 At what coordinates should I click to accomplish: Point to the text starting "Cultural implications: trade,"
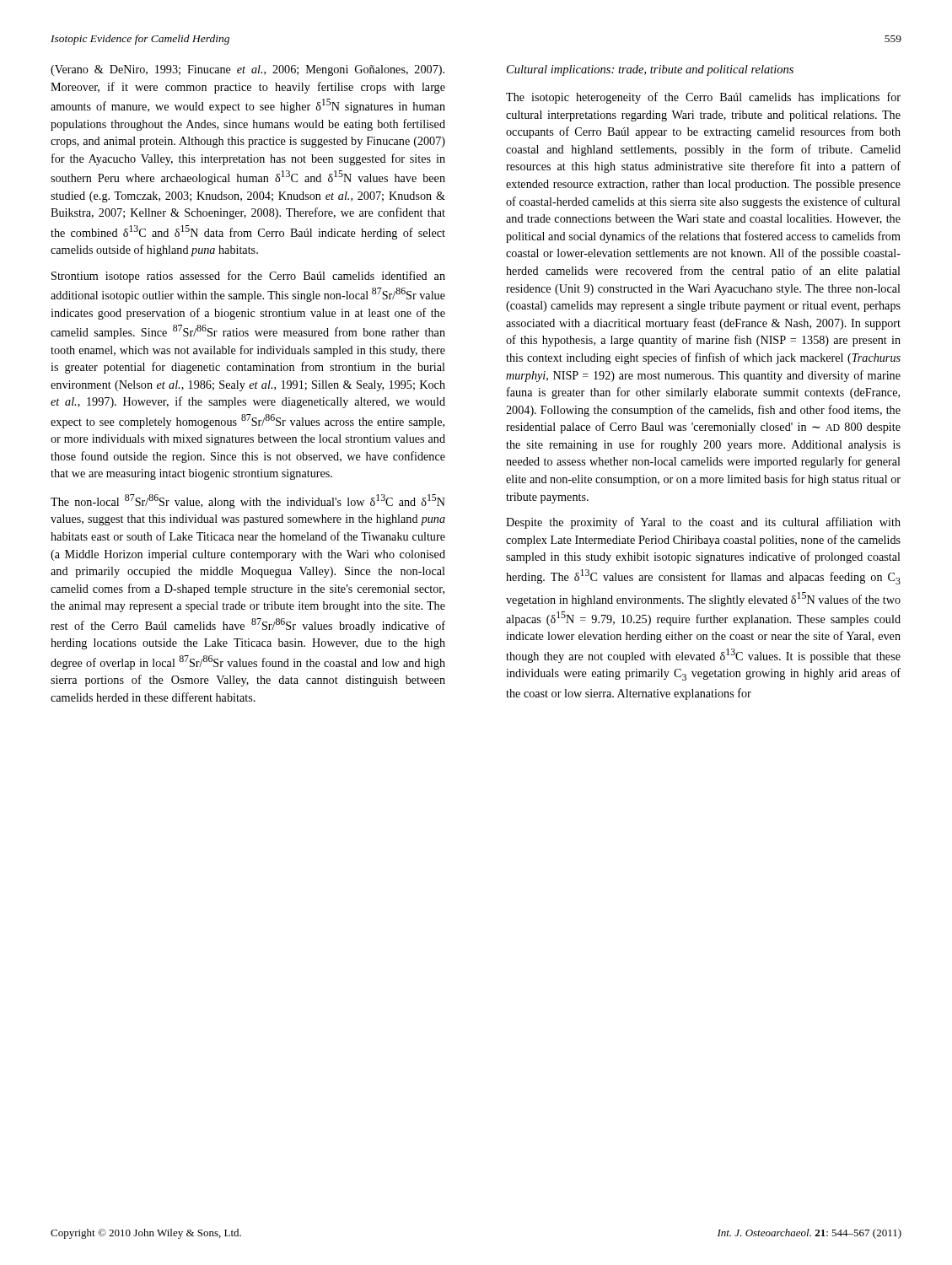click(703, 70)
